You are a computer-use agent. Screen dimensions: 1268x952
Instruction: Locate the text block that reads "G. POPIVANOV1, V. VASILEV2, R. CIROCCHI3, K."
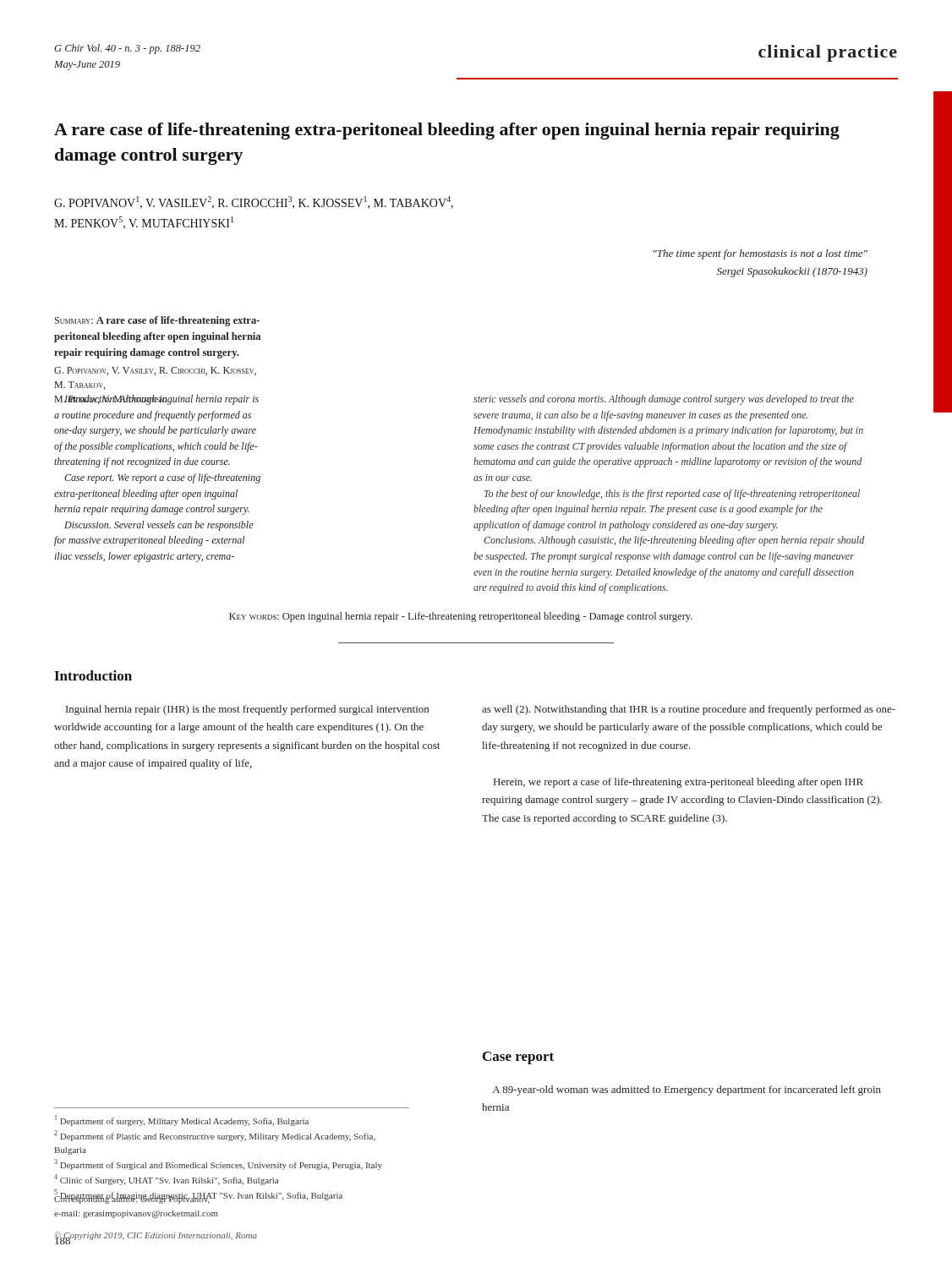[x=254, y=212]
